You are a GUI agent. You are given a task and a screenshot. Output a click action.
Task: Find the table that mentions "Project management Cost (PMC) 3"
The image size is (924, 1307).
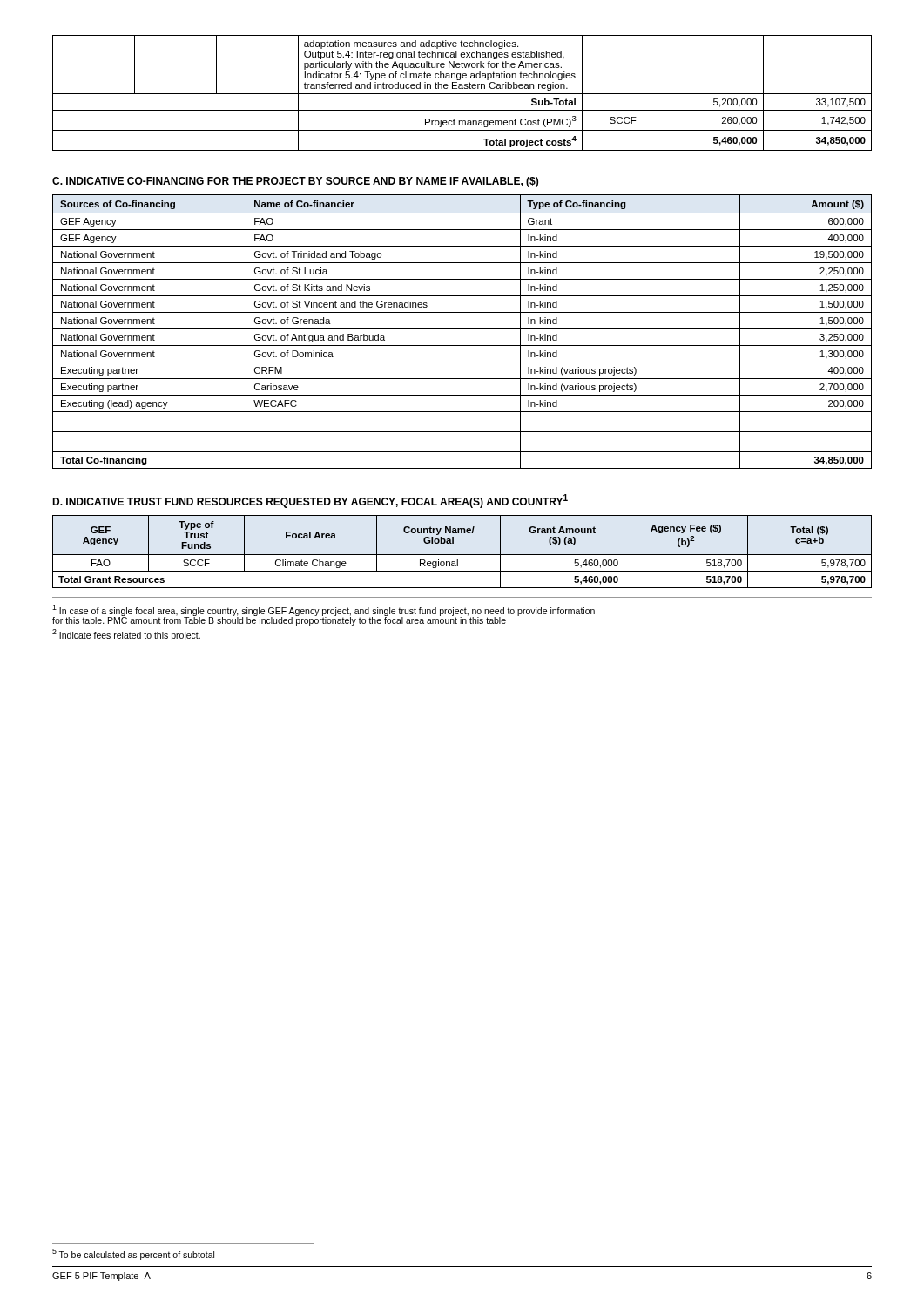pyautogui.click(x=462, y=93)
